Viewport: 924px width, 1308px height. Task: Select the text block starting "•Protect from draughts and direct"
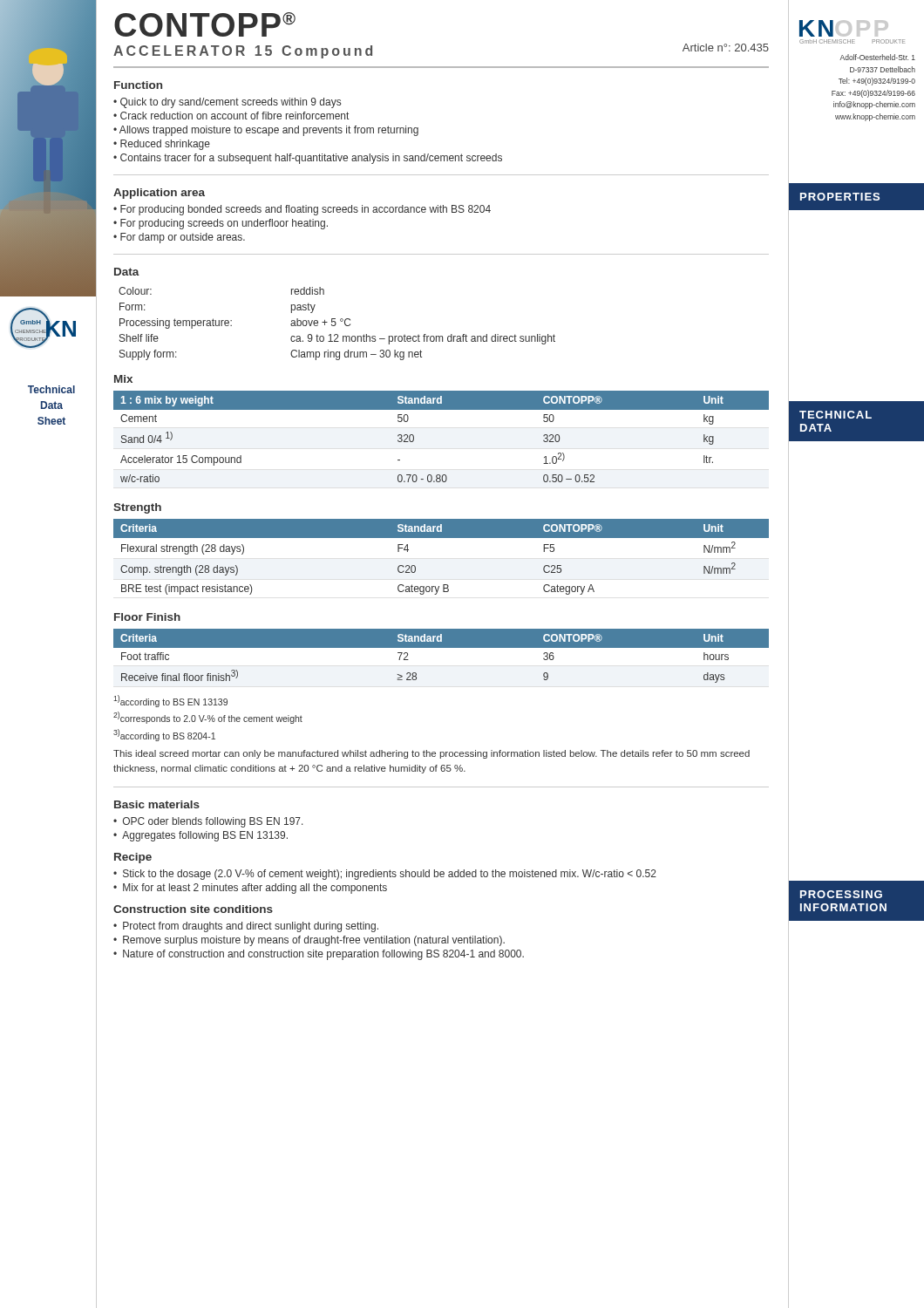pyautogui.click(x=246, y=926)
